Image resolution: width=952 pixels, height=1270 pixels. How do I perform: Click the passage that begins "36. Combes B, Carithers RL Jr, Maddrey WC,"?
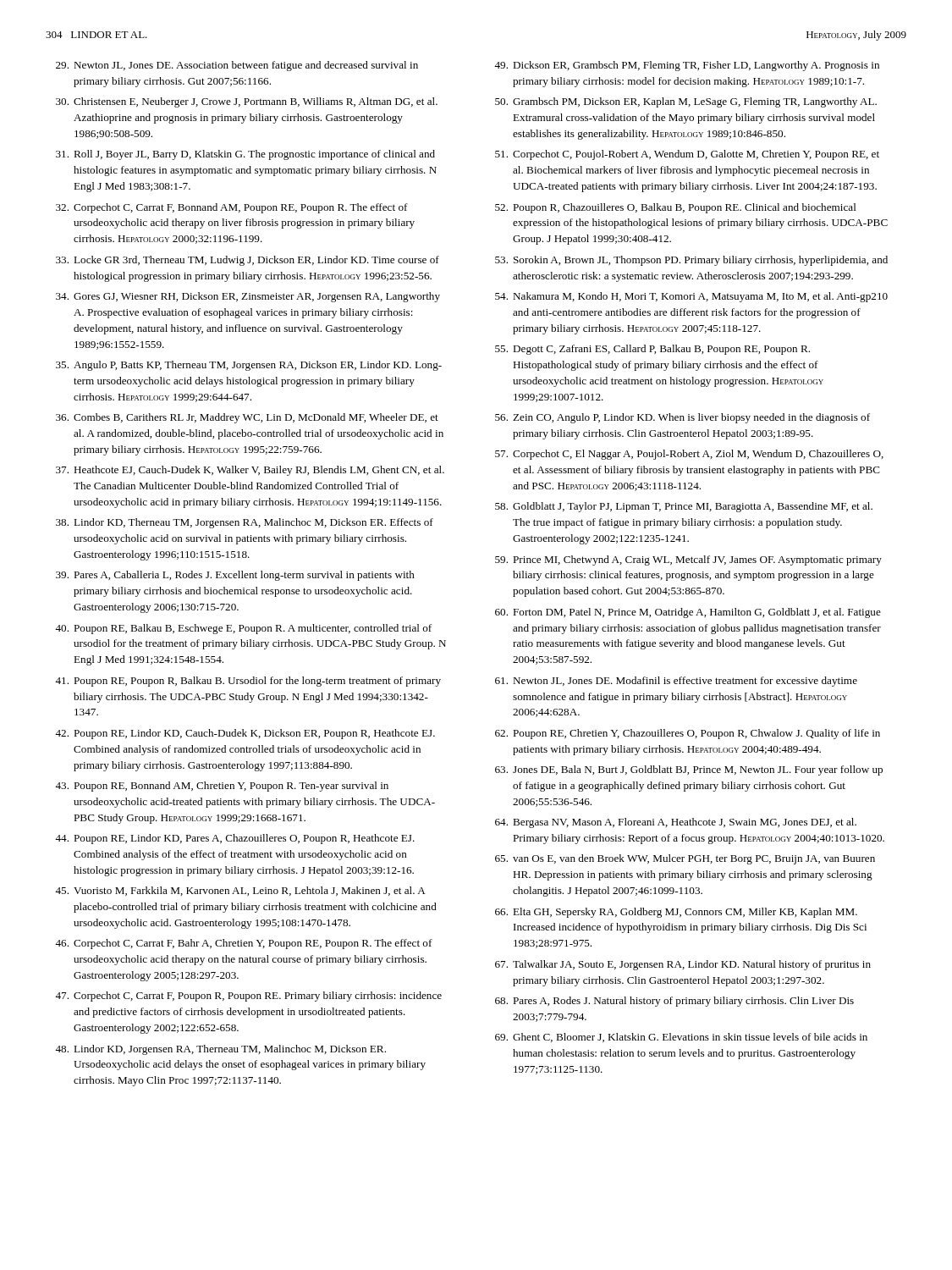(248, 434)
